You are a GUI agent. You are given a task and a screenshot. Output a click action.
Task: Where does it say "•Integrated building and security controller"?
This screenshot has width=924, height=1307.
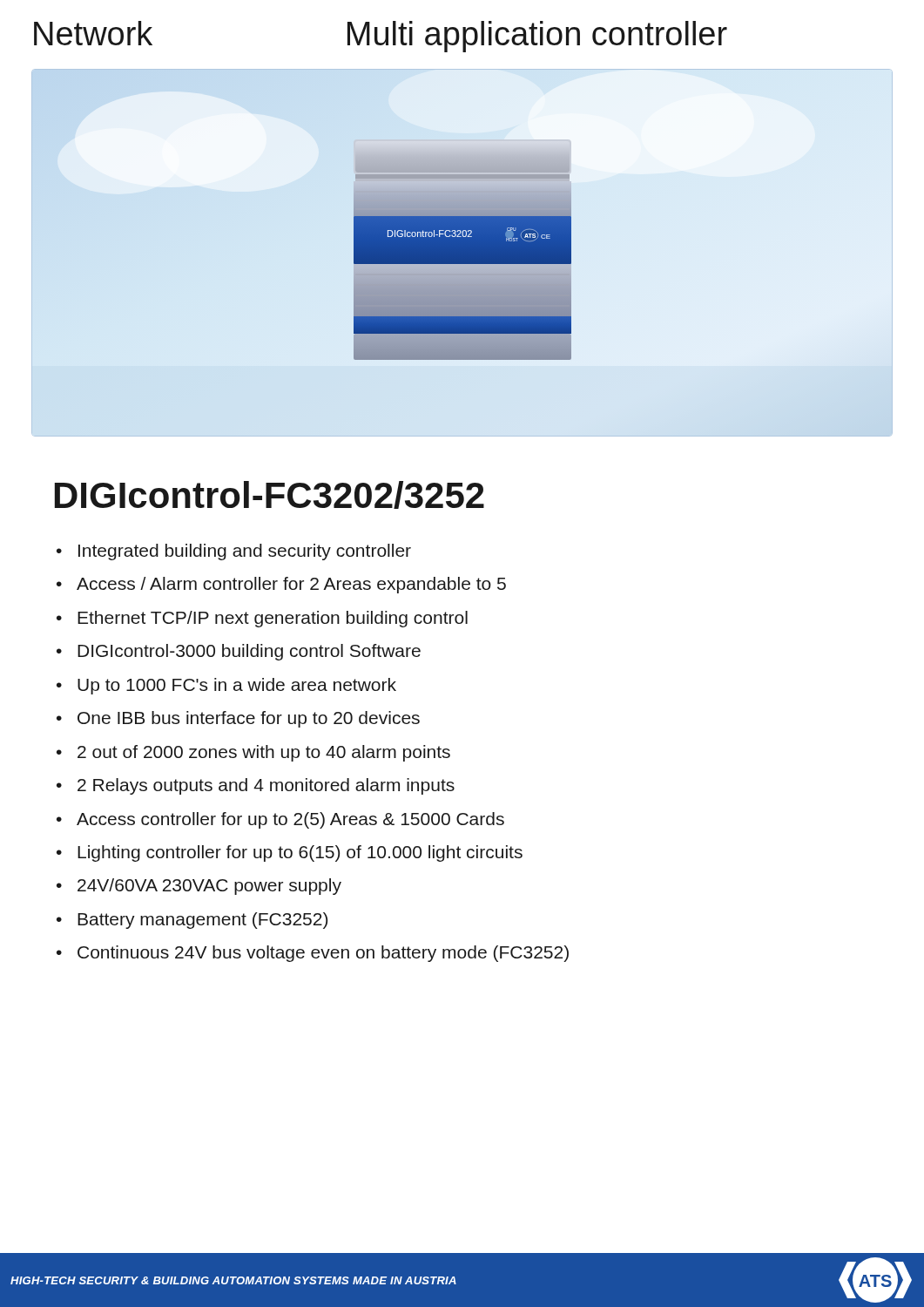[233, 551]
